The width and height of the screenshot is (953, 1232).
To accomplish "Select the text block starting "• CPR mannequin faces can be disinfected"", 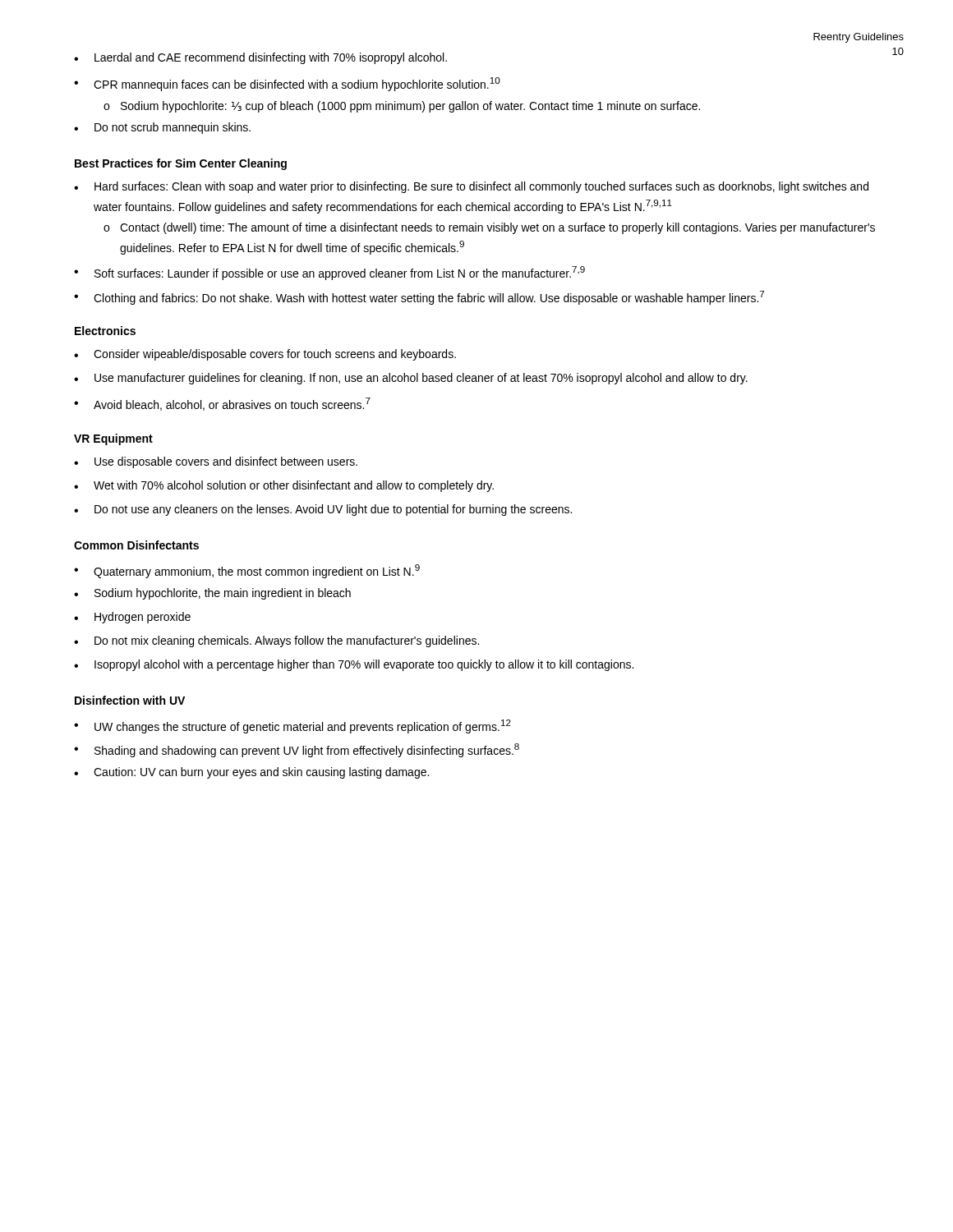I will coord(476,83).
